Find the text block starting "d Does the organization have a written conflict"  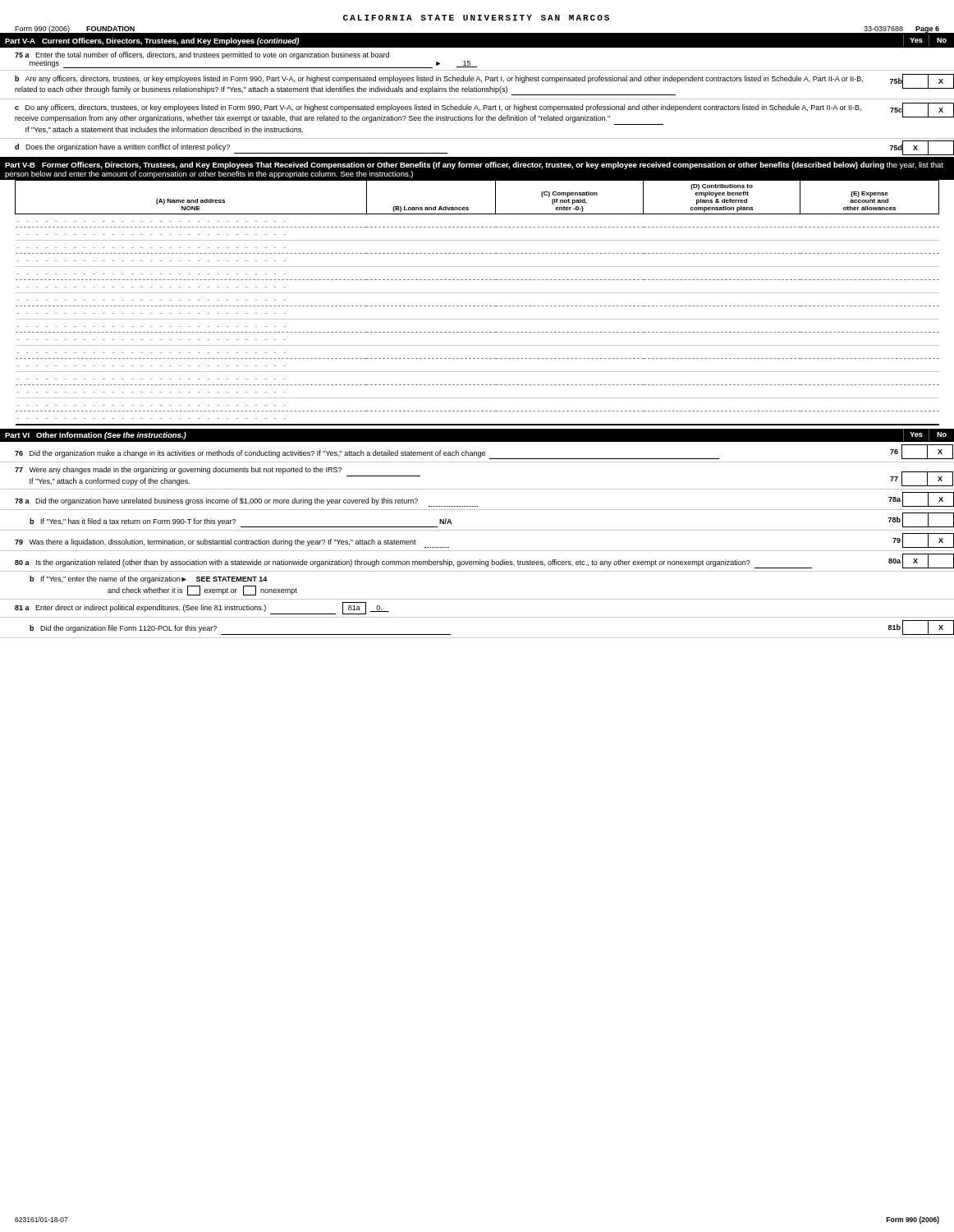(x=484, y=148)
